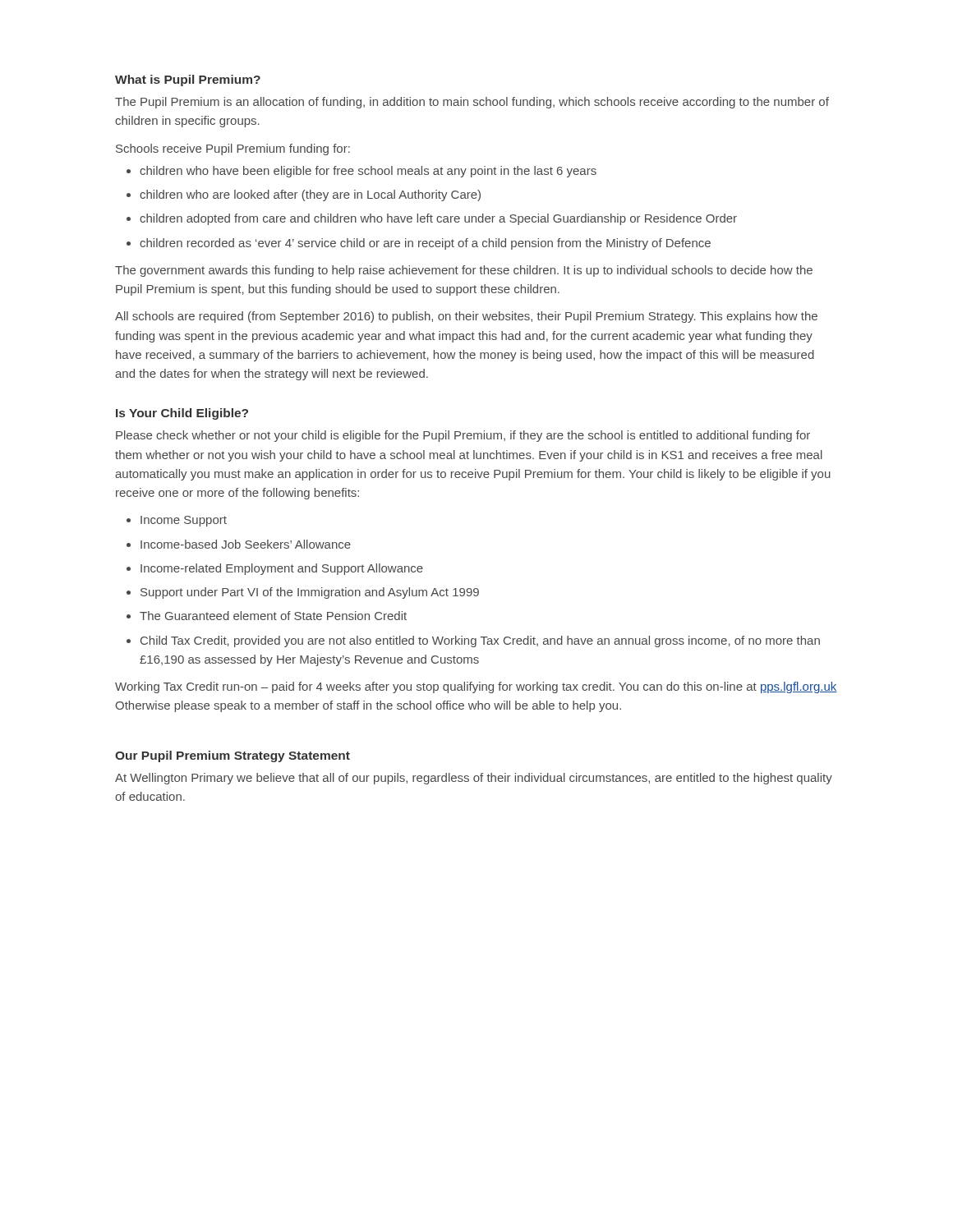Find the block on this page that starts "children who have been eligible"
The height and width of the screenshot is (1232, 953).
click(368, 170)
